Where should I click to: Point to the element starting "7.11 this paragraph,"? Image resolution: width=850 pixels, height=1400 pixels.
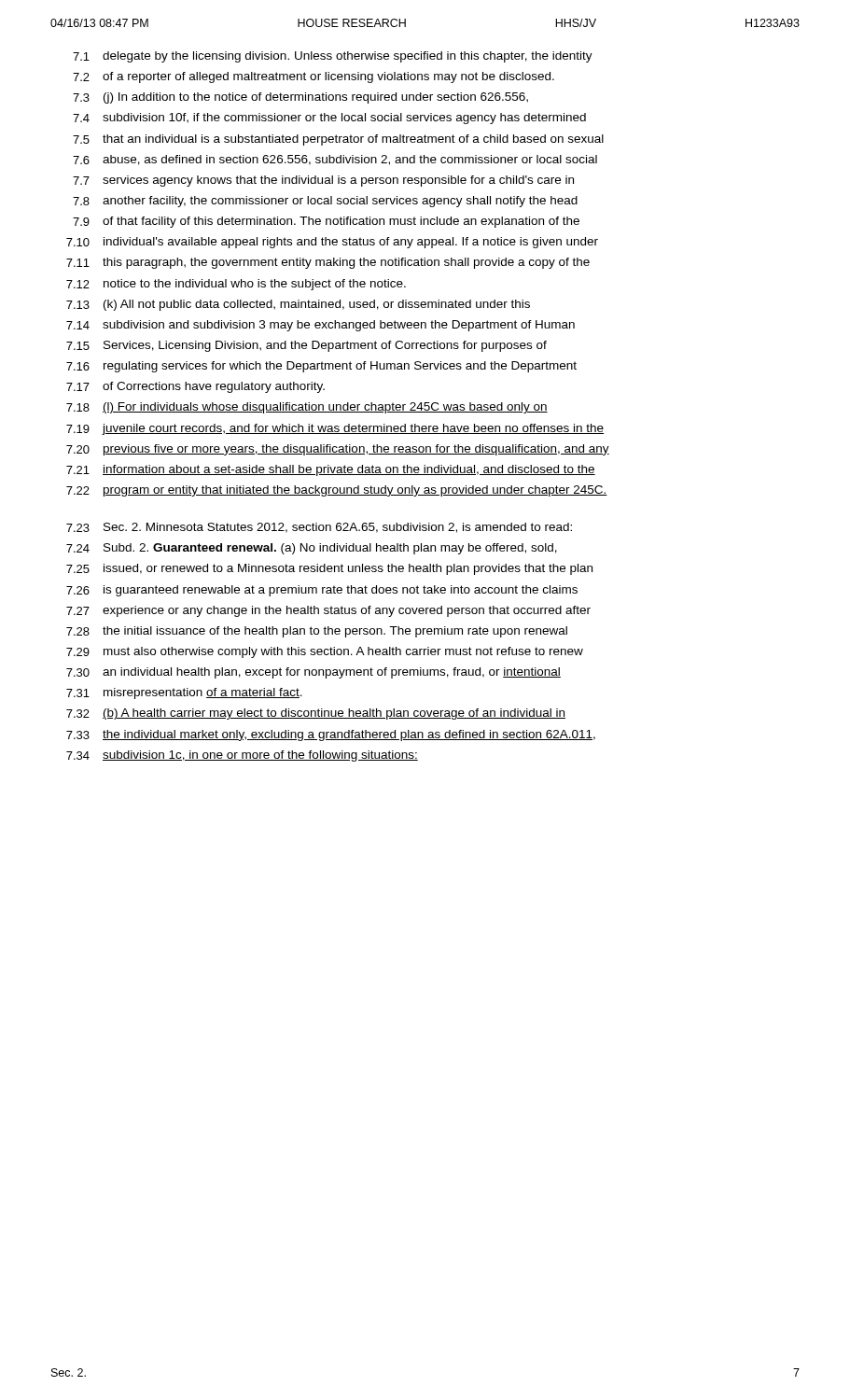[x=425, y=263]
